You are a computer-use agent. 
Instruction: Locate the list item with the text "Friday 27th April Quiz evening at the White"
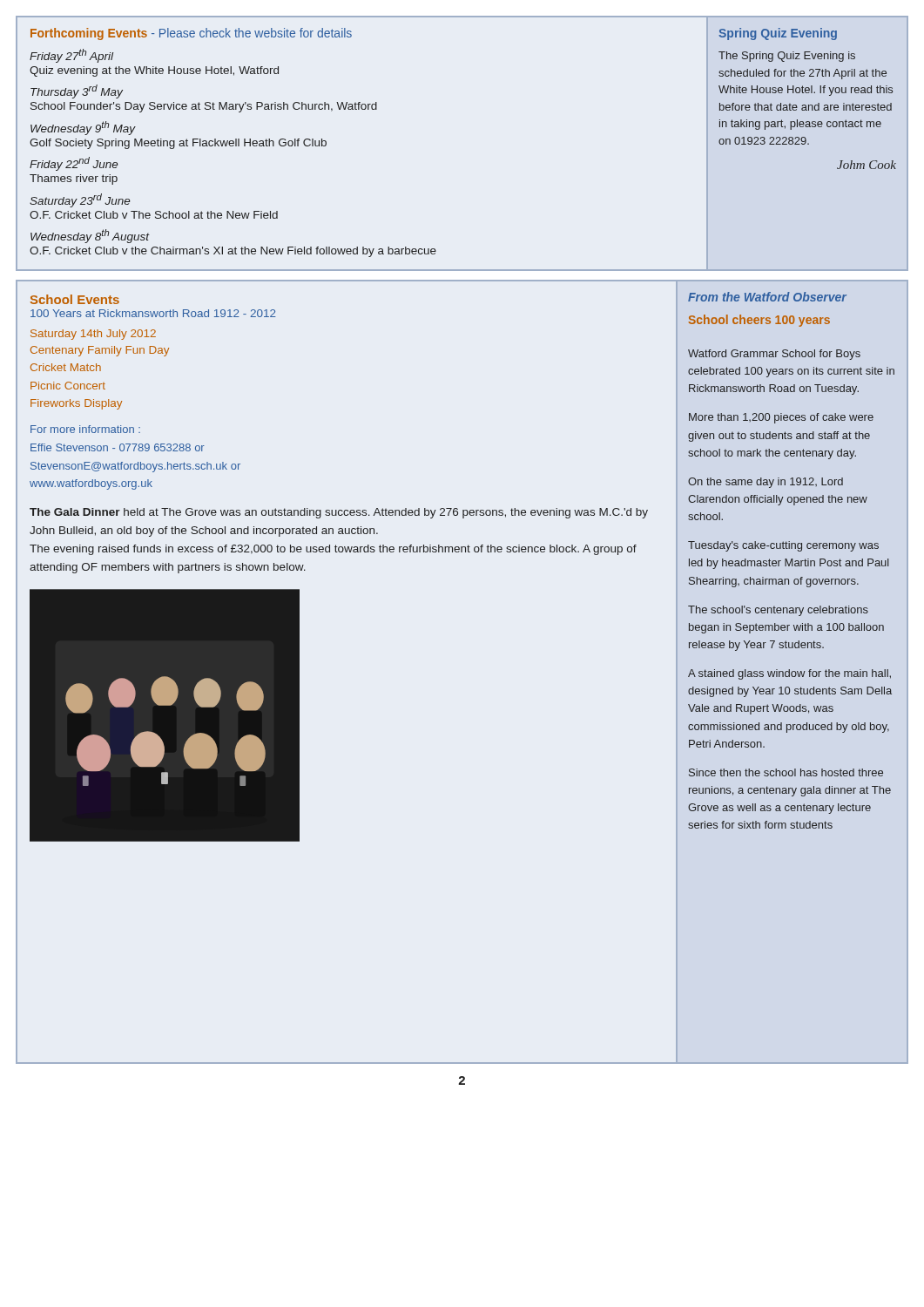(71, 56)
